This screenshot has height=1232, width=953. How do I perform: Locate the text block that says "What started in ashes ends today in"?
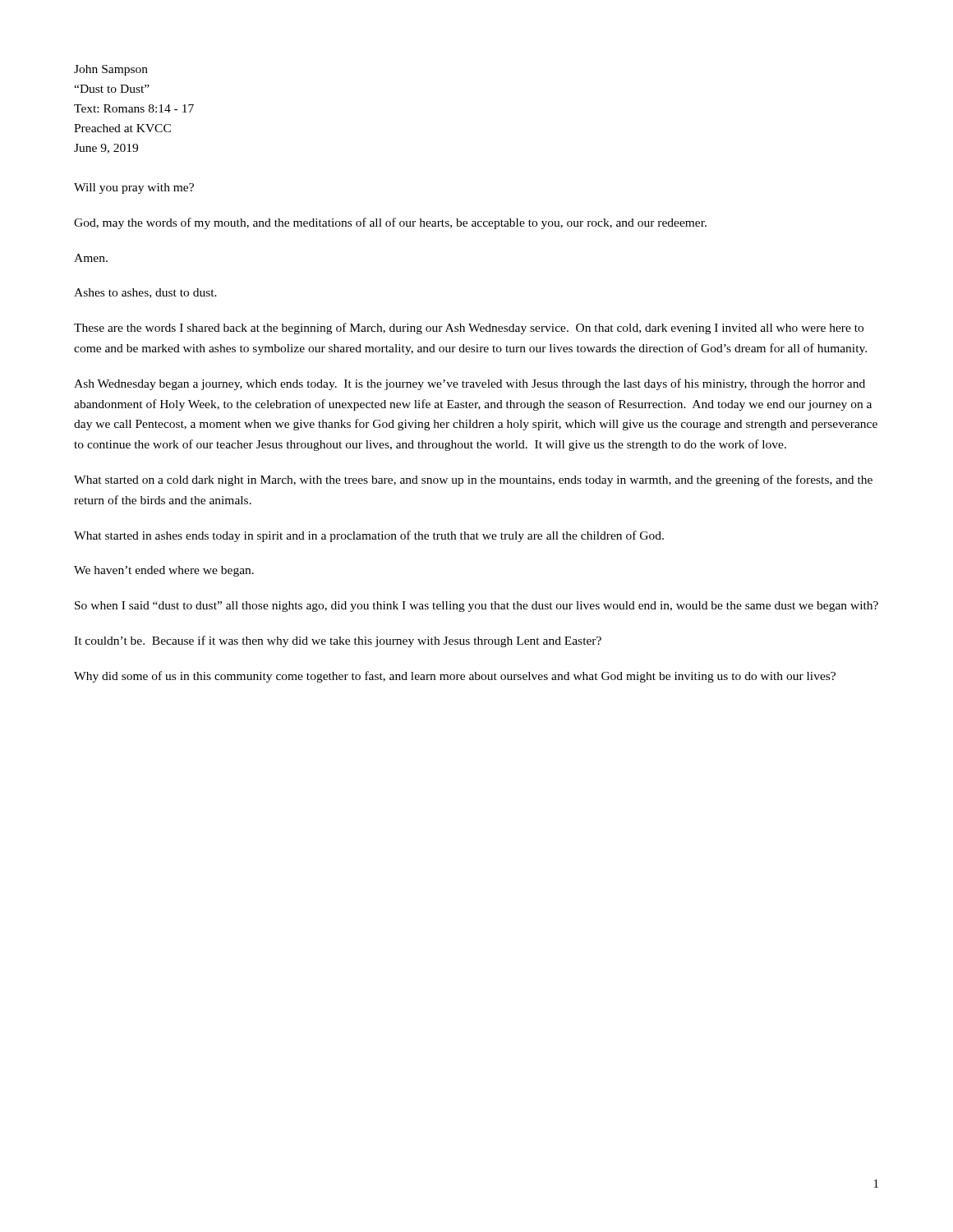pos(369,535)
